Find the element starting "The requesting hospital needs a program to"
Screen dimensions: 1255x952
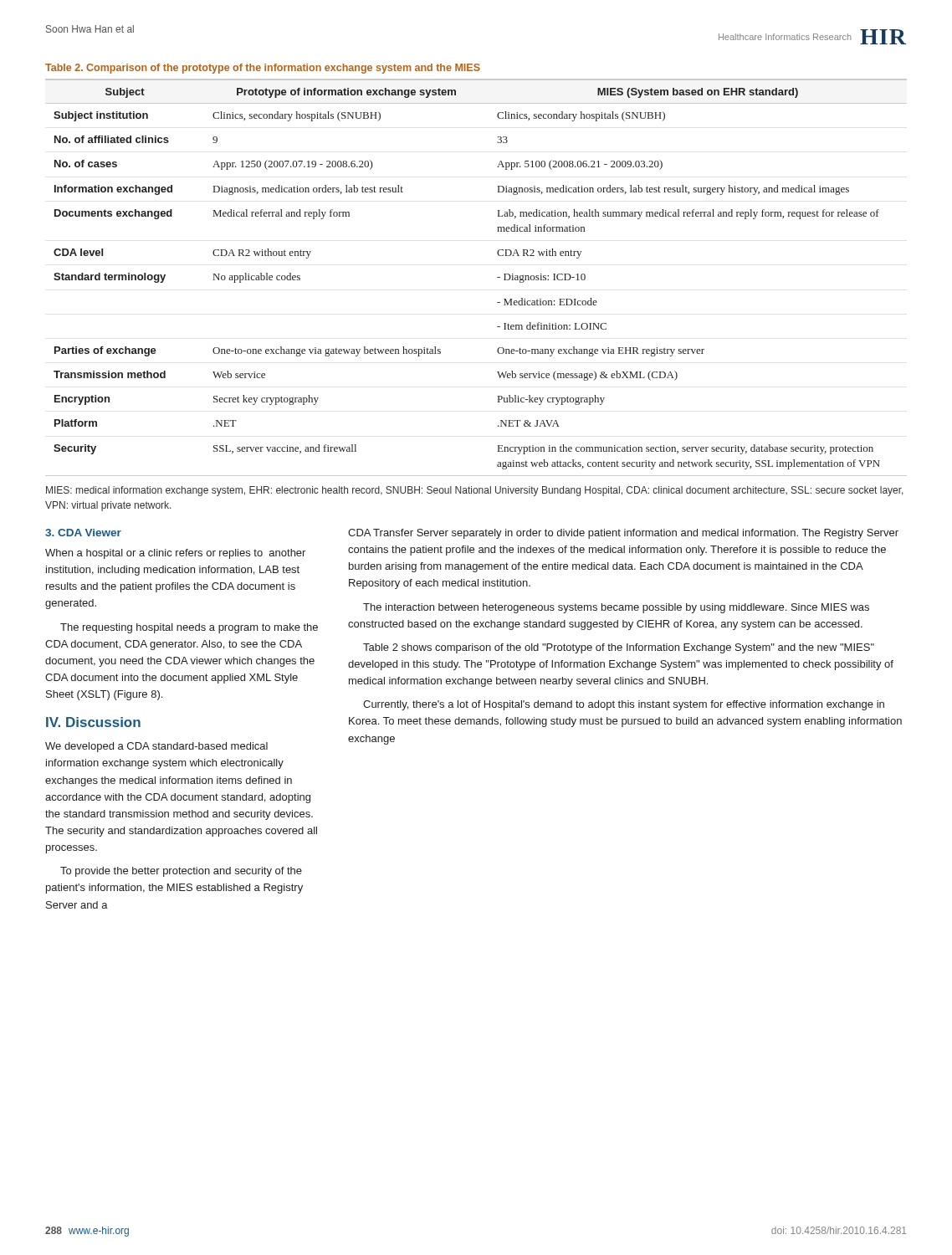click(182, 660)
